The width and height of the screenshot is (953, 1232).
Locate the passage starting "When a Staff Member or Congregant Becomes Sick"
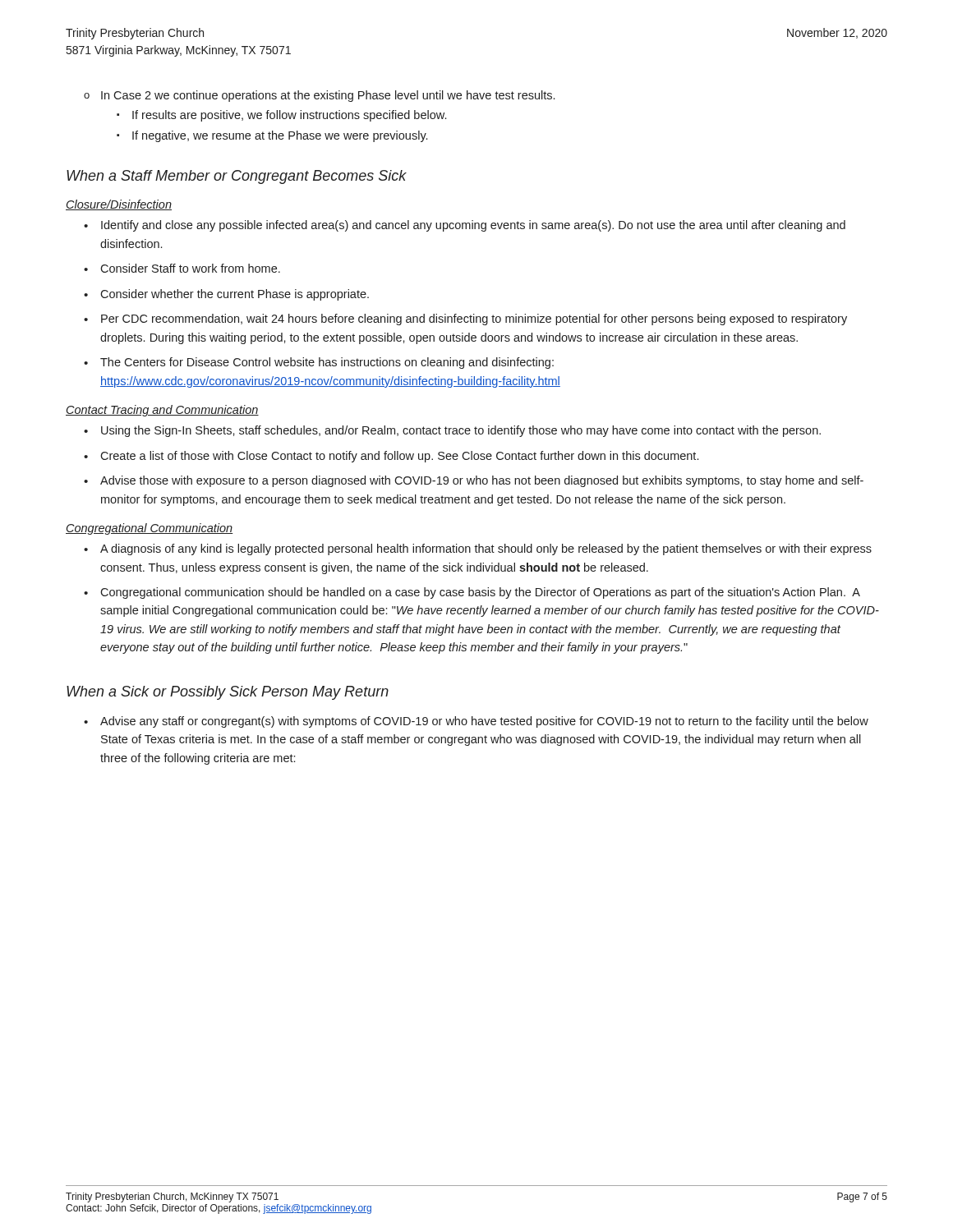237,177
